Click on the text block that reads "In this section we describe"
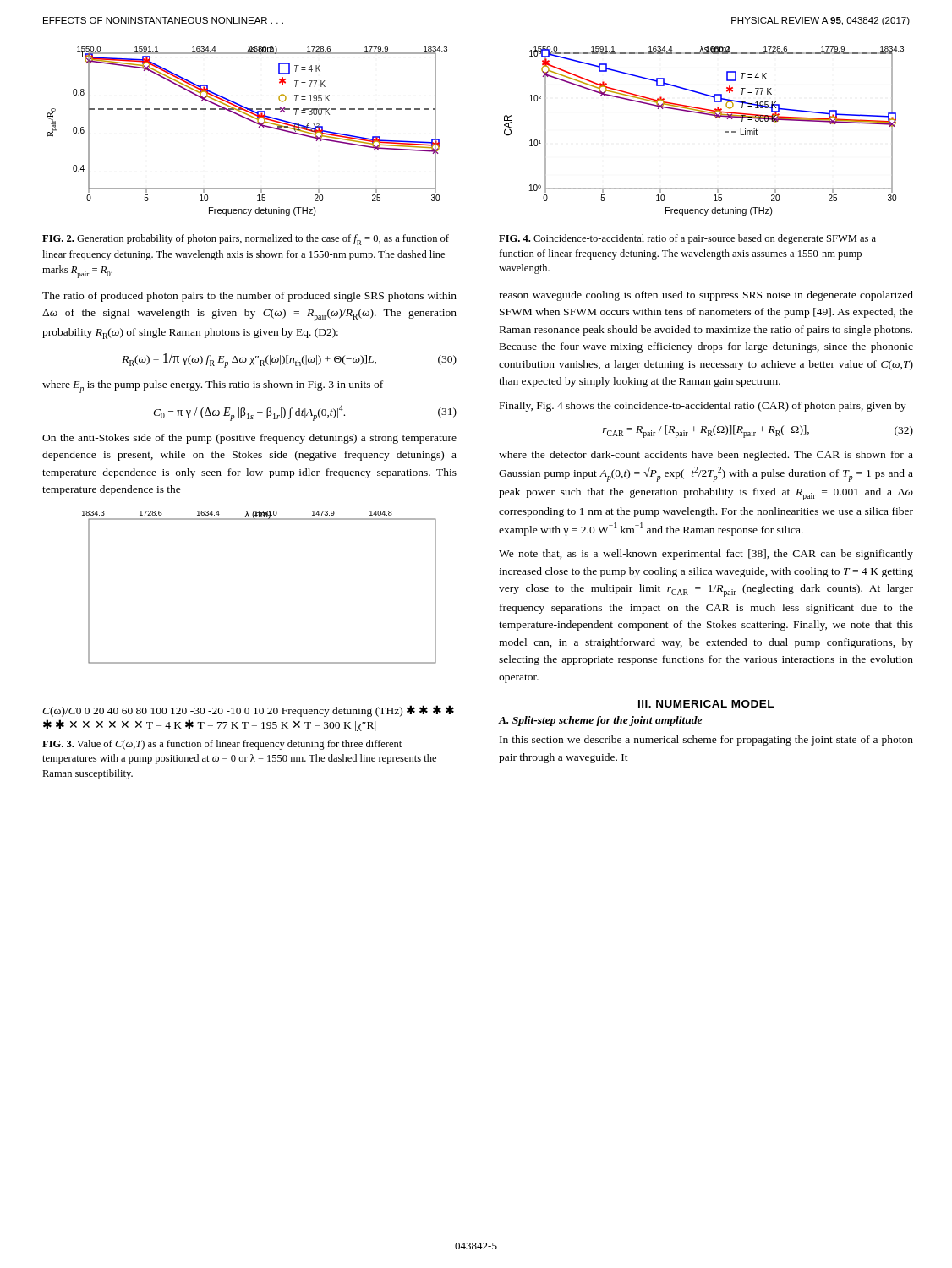The height and width of the screenshot is (1268, 952). coord(706,748)
